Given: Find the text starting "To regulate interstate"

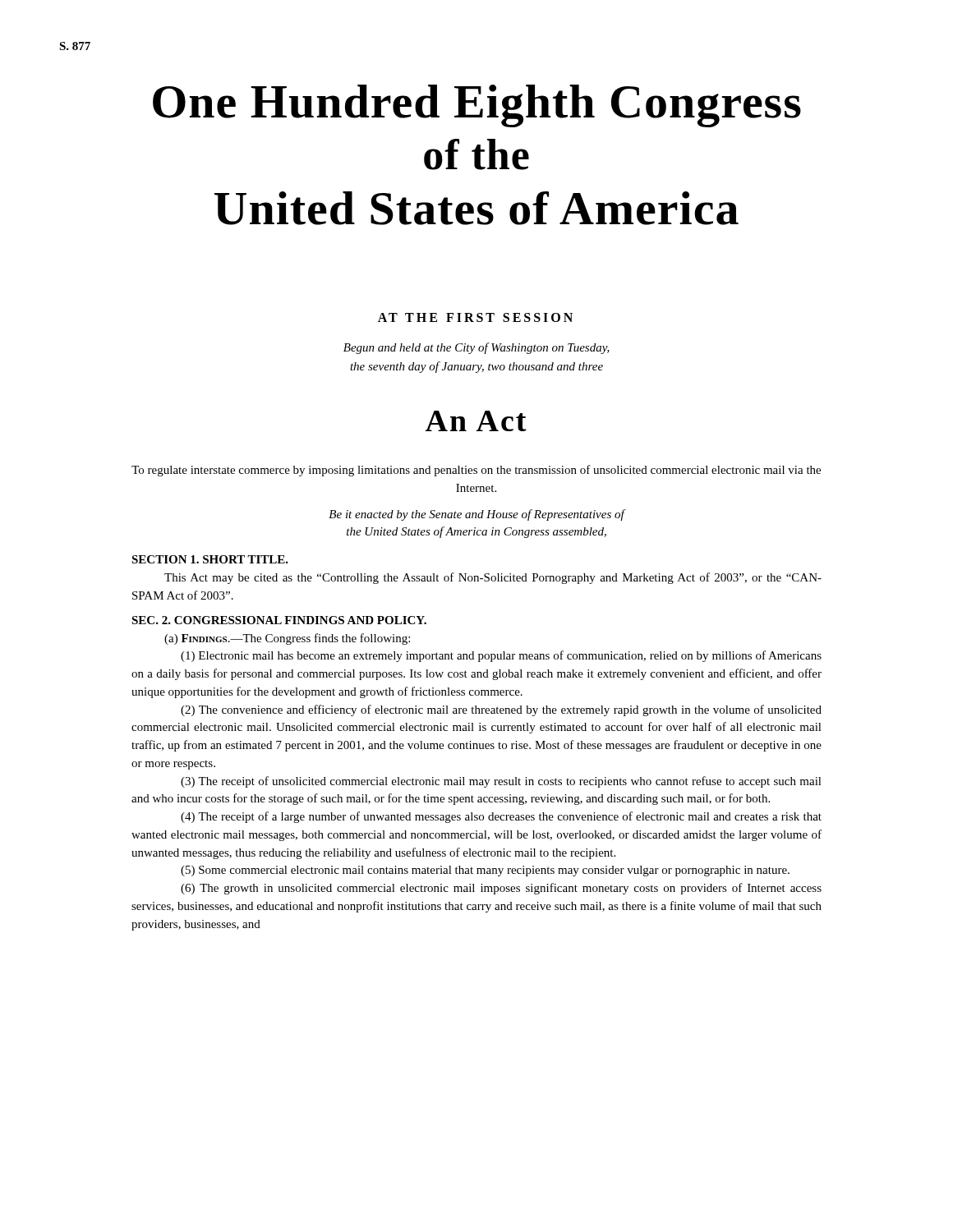Looking at the screenshot, I should [476, 479].
